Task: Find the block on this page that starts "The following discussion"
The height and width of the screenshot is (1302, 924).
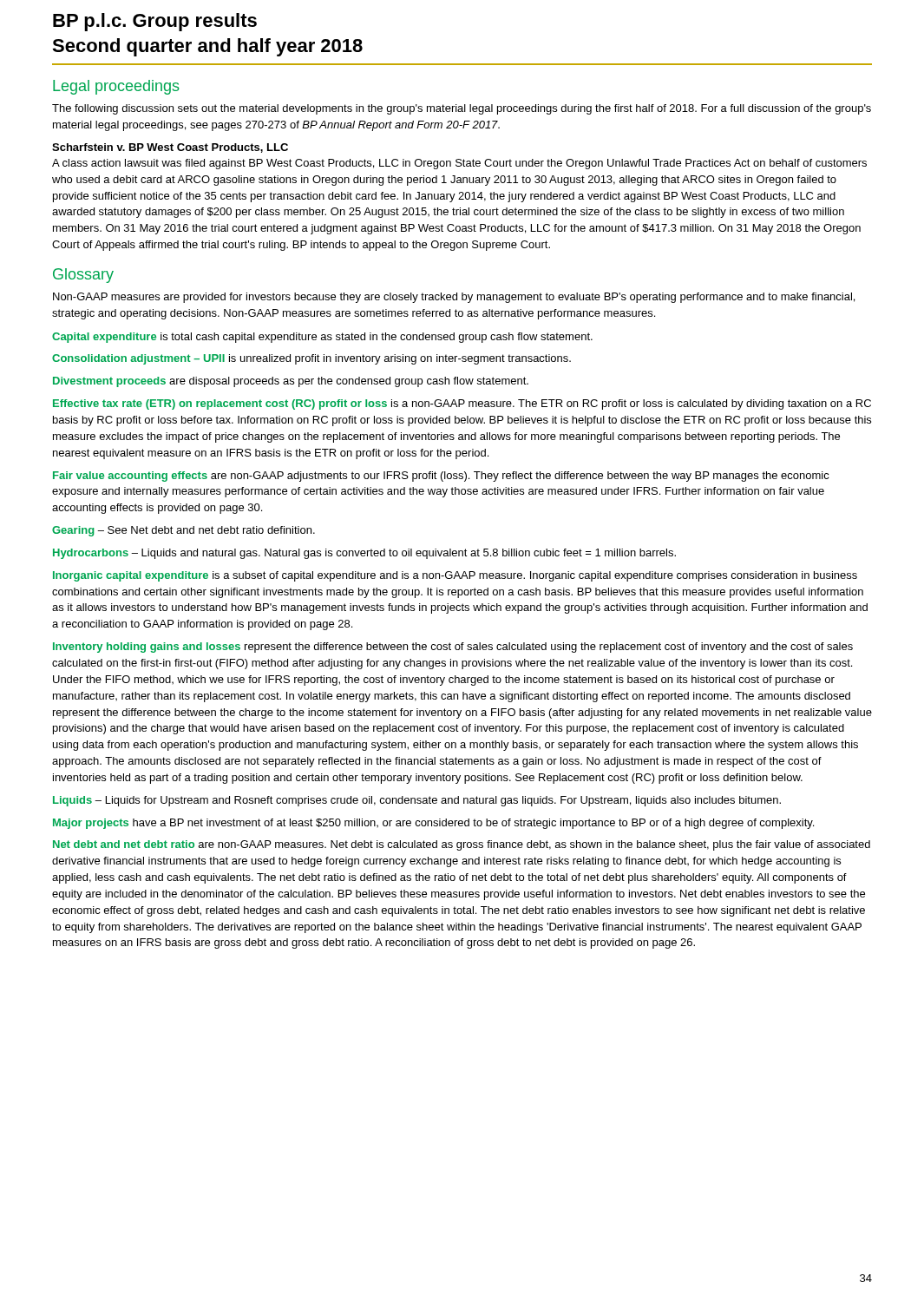Action: point(462,116)
